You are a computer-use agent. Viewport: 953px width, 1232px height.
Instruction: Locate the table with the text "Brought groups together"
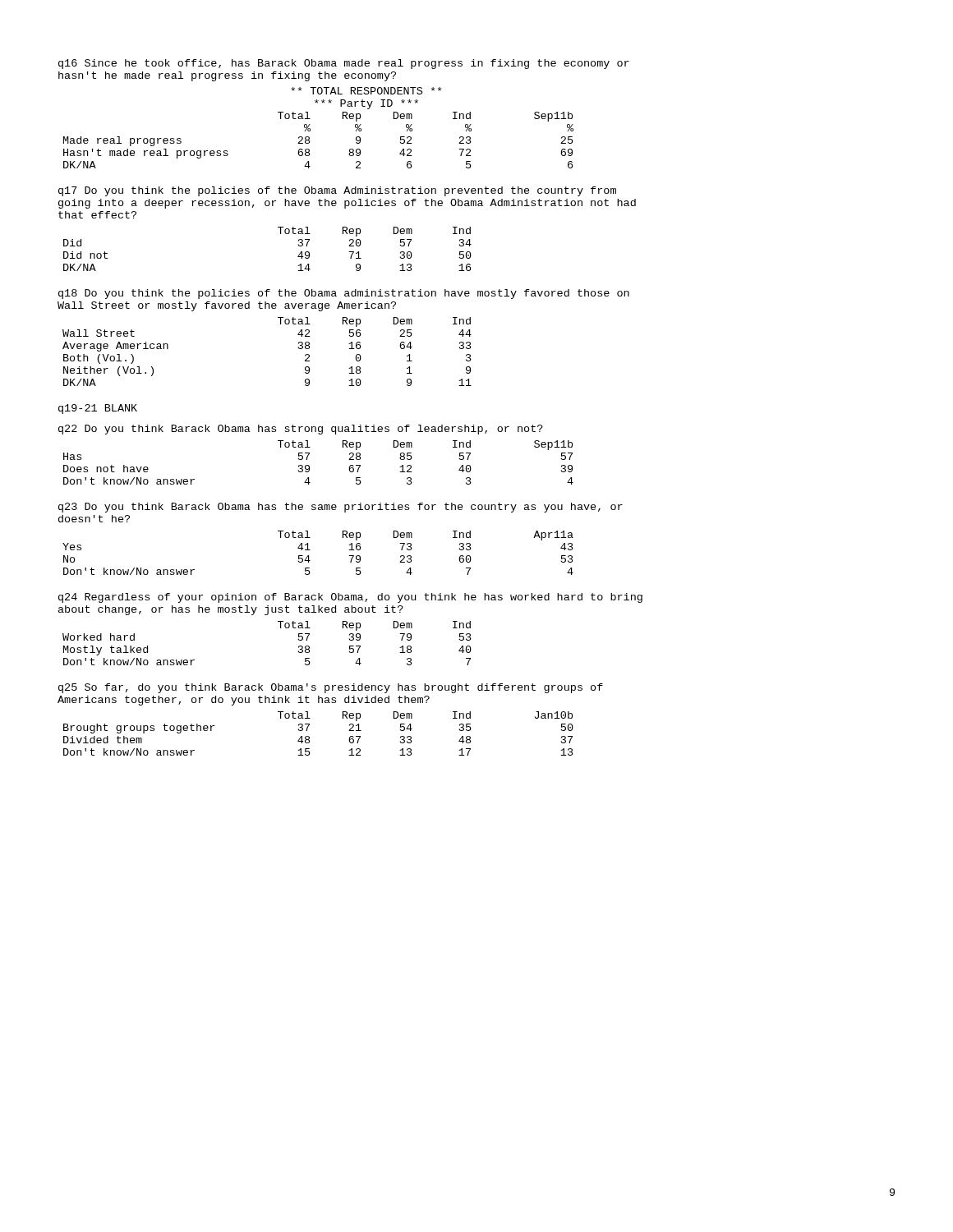(476, 734)
